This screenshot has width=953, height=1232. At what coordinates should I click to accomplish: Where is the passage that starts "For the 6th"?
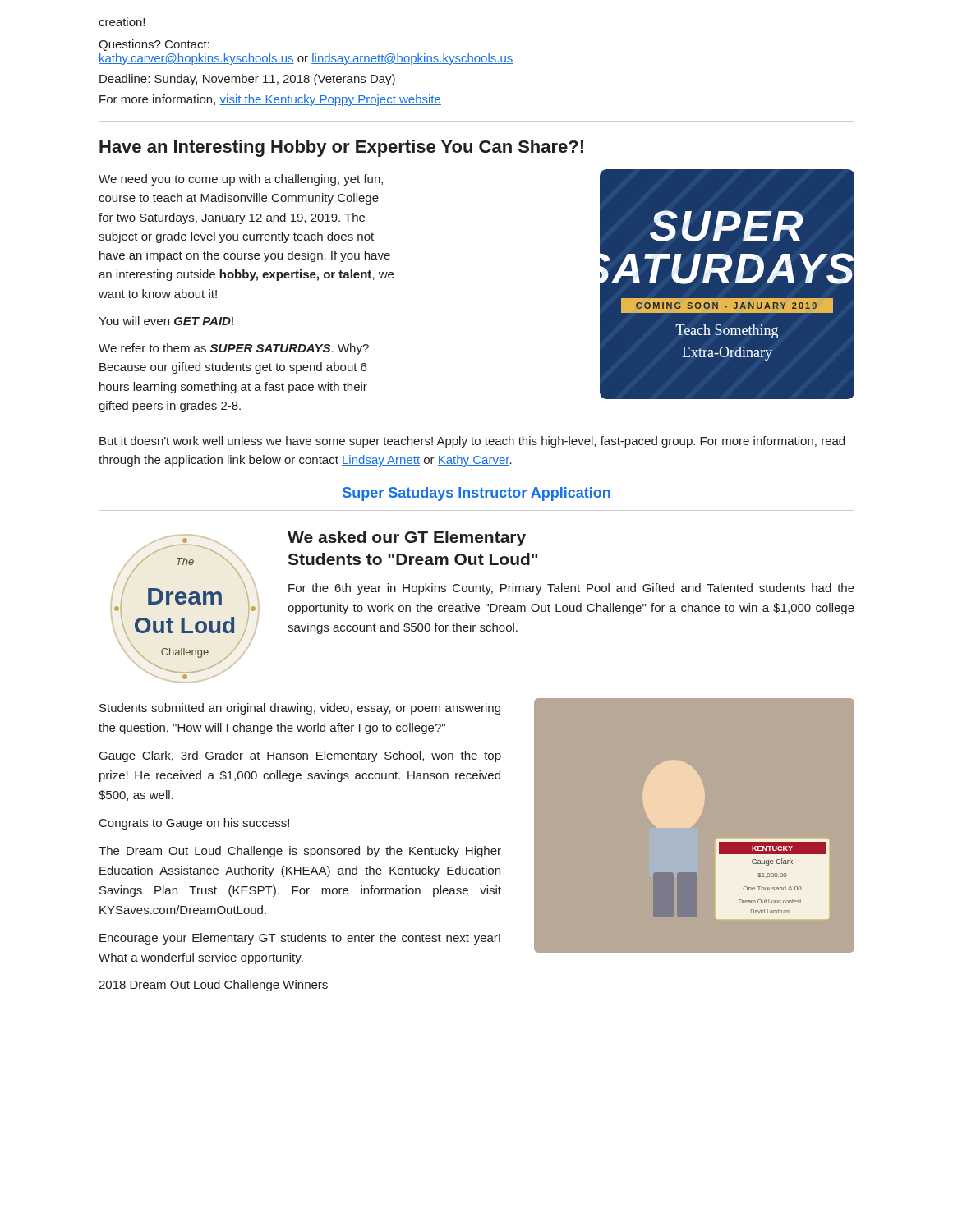(x=571, y=607)
